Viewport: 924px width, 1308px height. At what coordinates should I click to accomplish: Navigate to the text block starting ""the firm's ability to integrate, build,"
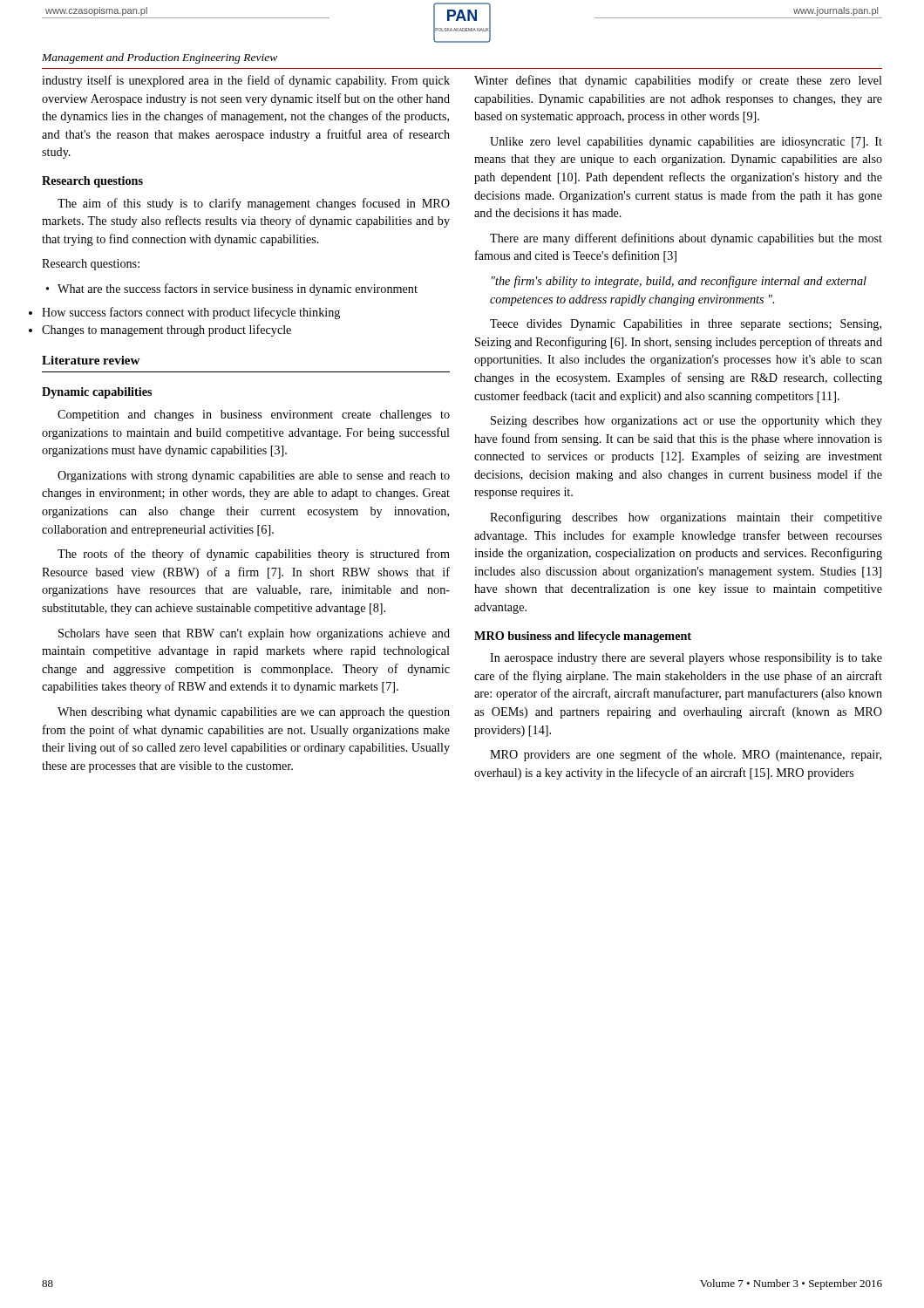point(678,290)
